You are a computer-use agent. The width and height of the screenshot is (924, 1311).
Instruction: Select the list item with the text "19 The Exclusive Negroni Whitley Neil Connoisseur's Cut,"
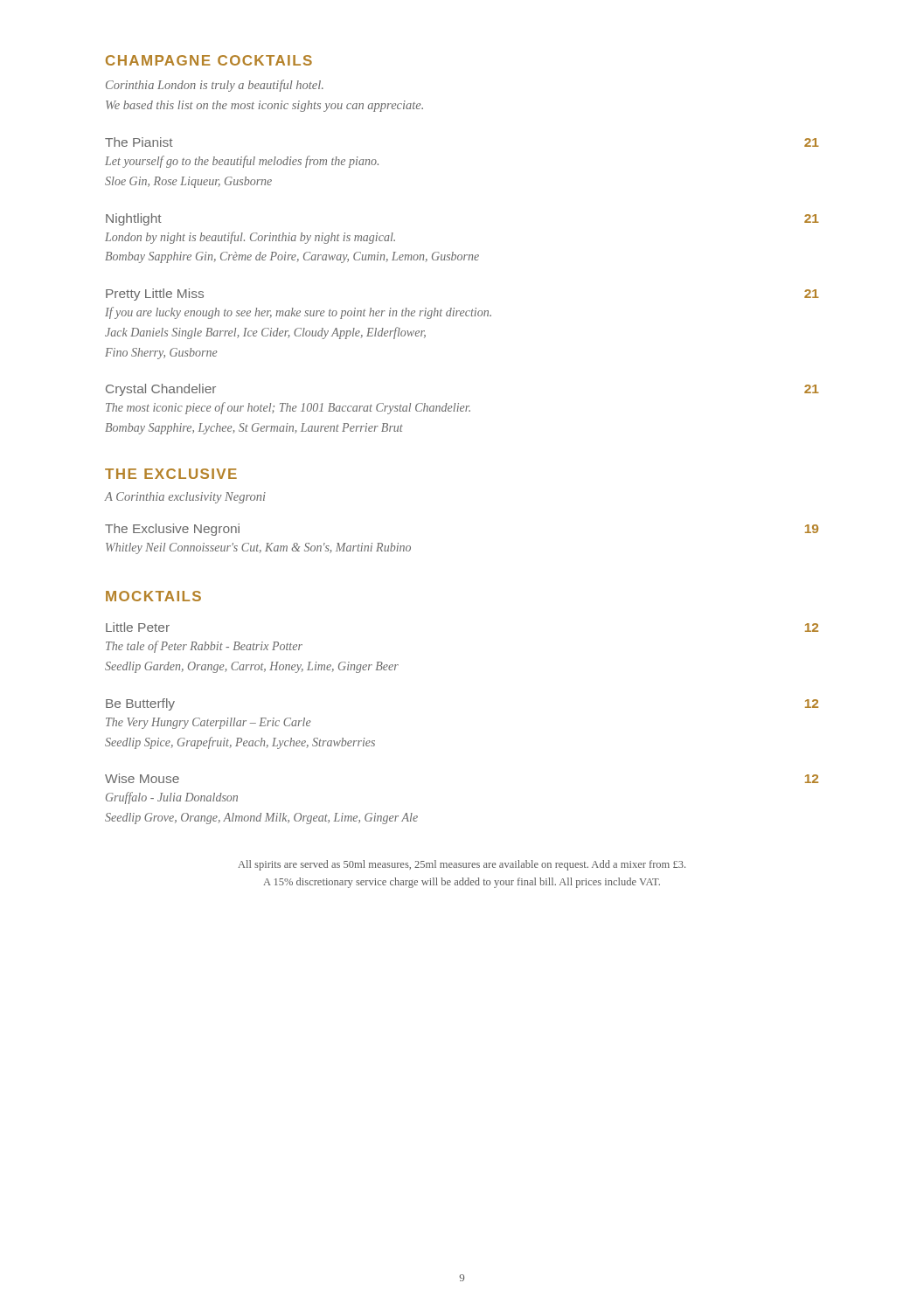coord(174,529)
